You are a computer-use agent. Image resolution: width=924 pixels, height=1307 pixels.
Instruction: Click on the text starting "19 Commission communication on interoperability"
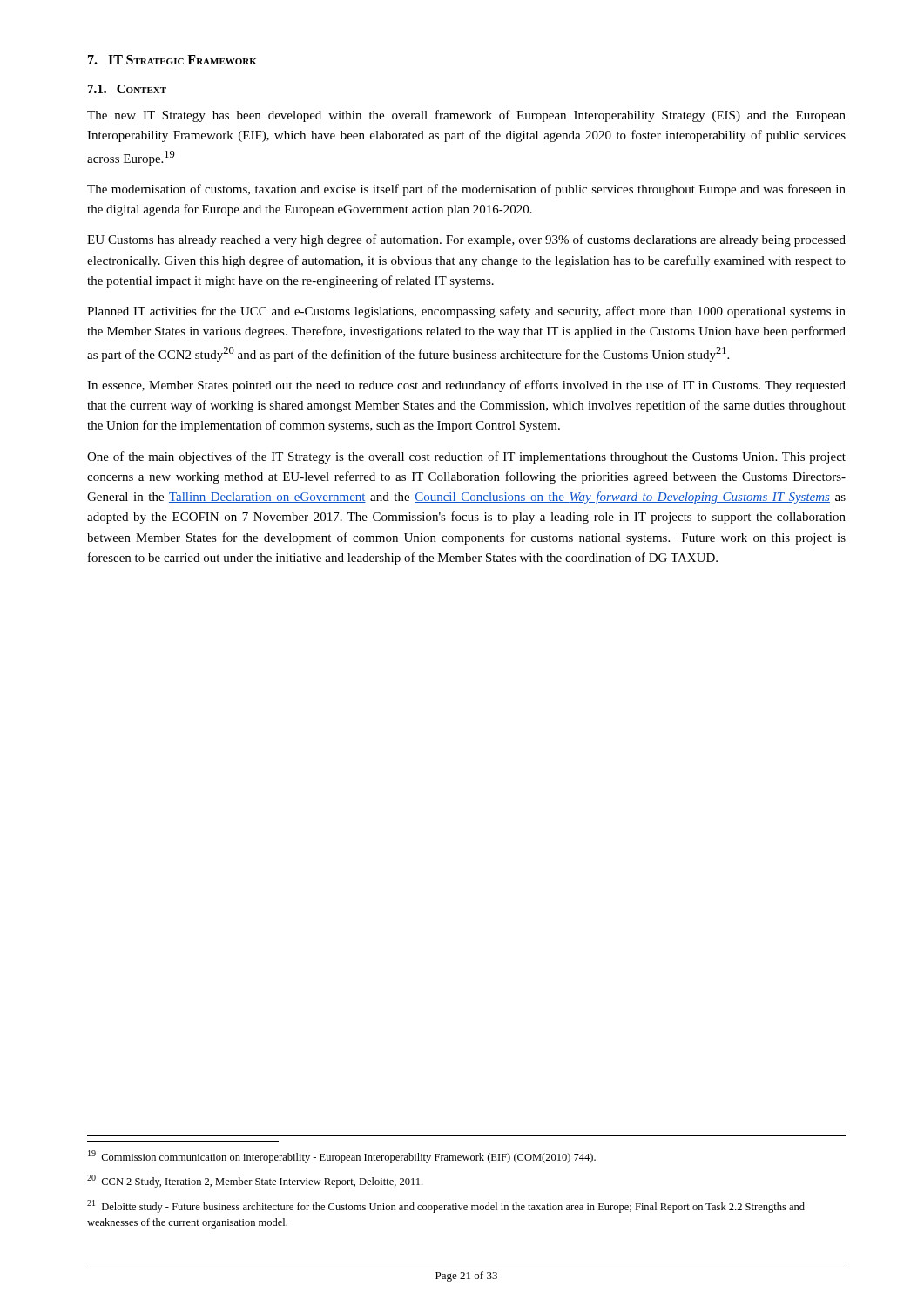point(342,1156)
